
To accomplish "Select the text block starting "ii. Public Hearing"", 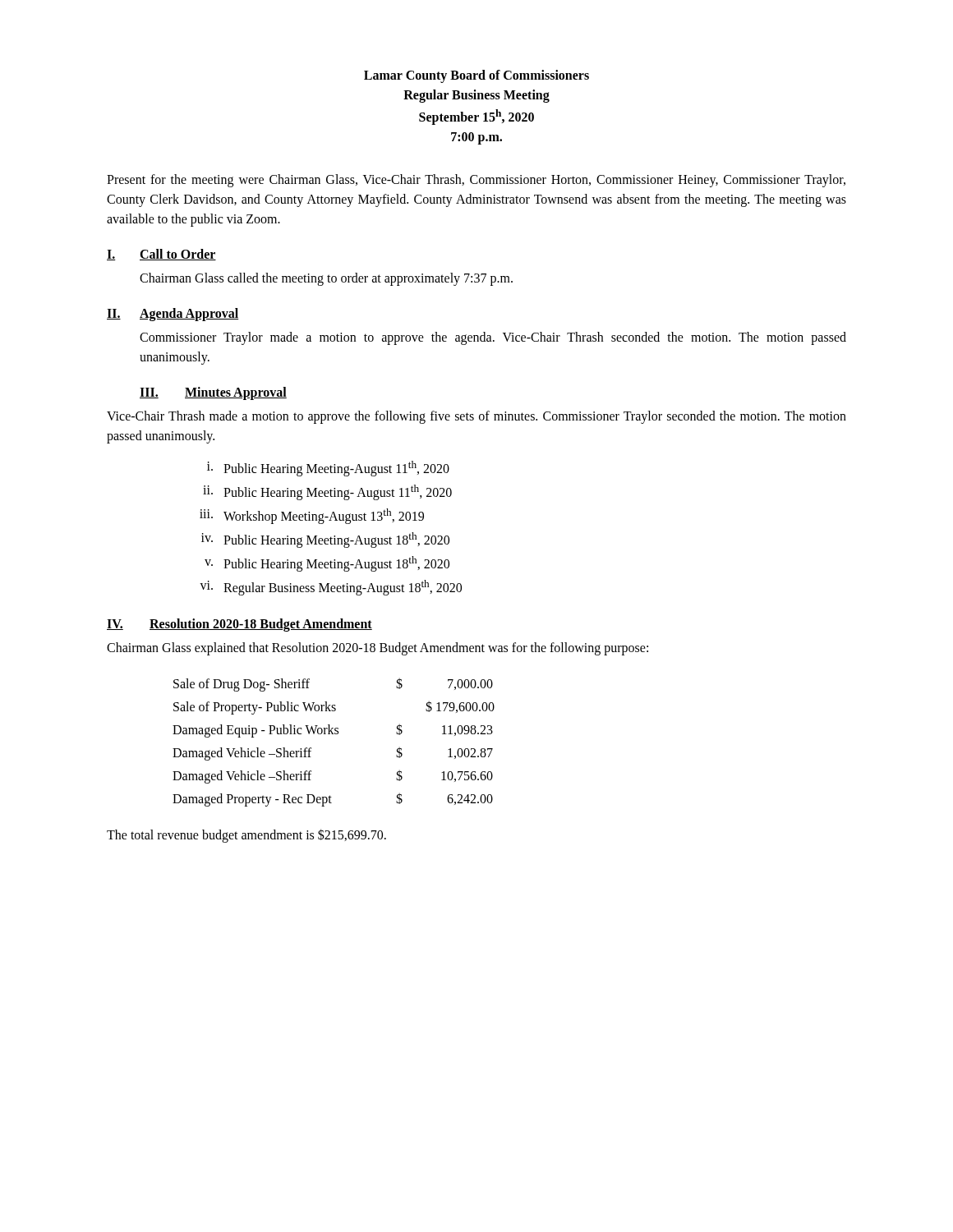I will 316,492.
